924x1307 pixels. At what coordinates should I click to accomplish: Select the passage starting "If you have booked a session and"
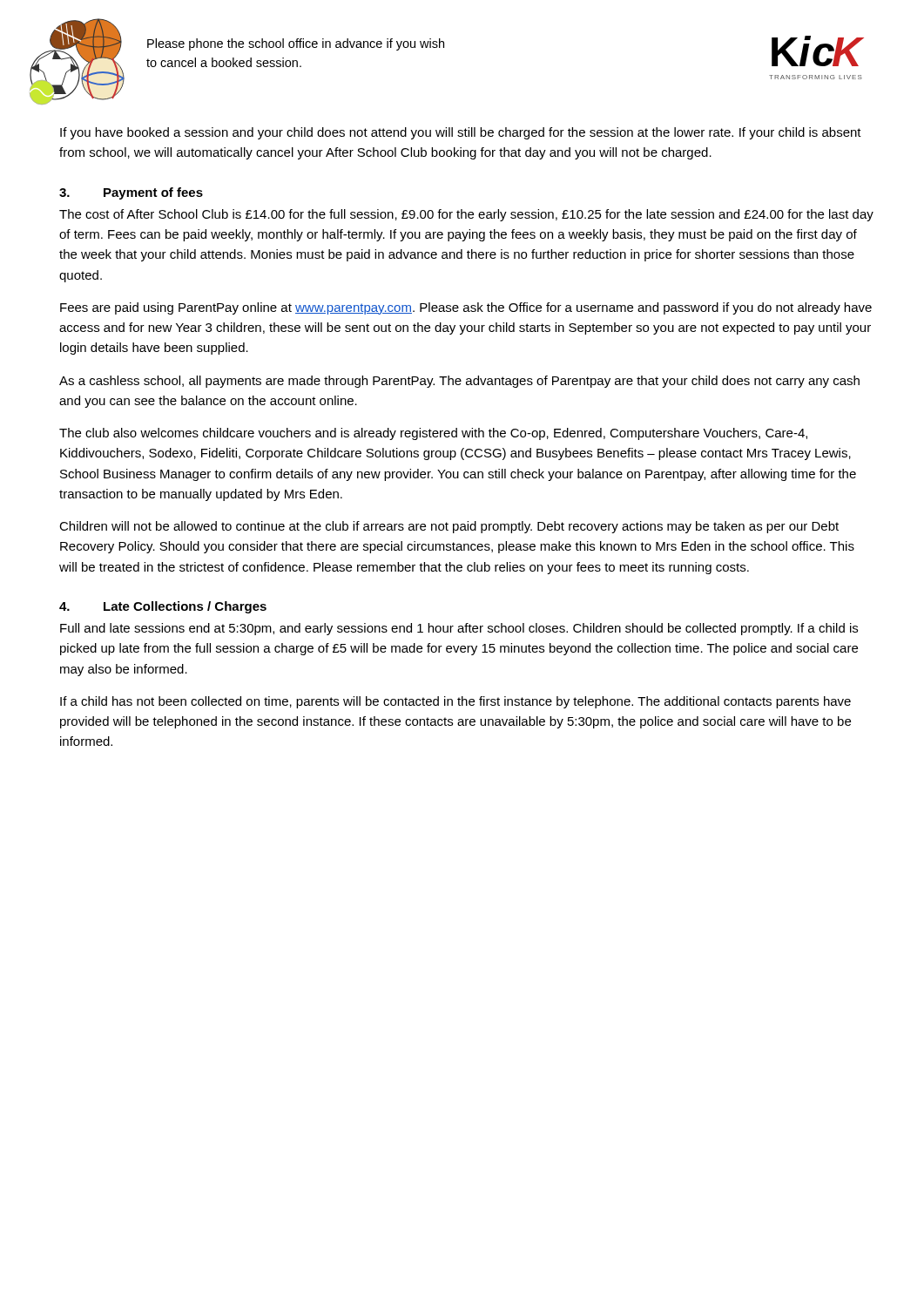pos(466,142)
